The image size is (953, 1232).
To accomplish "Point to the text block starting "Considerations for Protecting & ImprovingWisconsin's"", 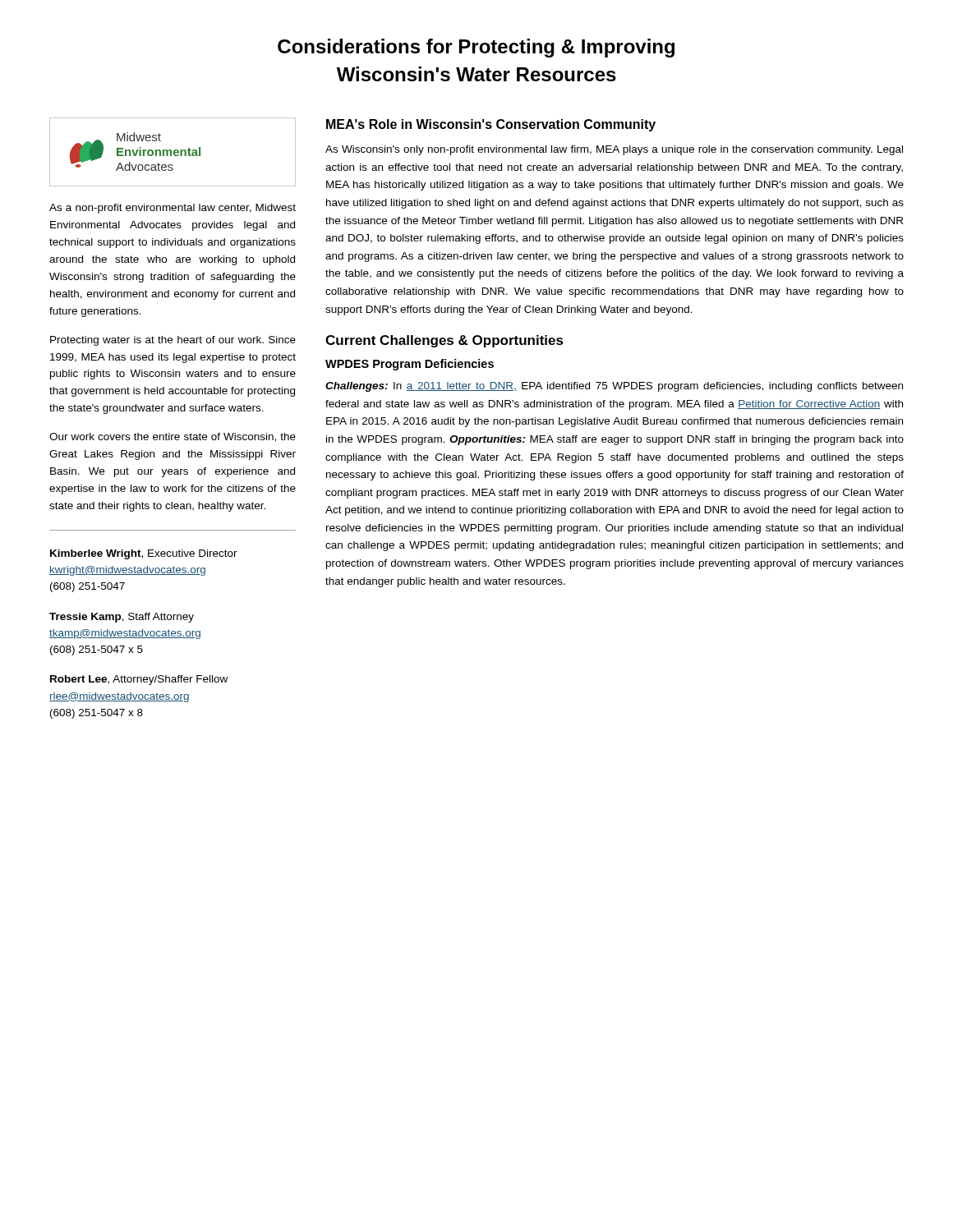I will [x=476, y=60].
